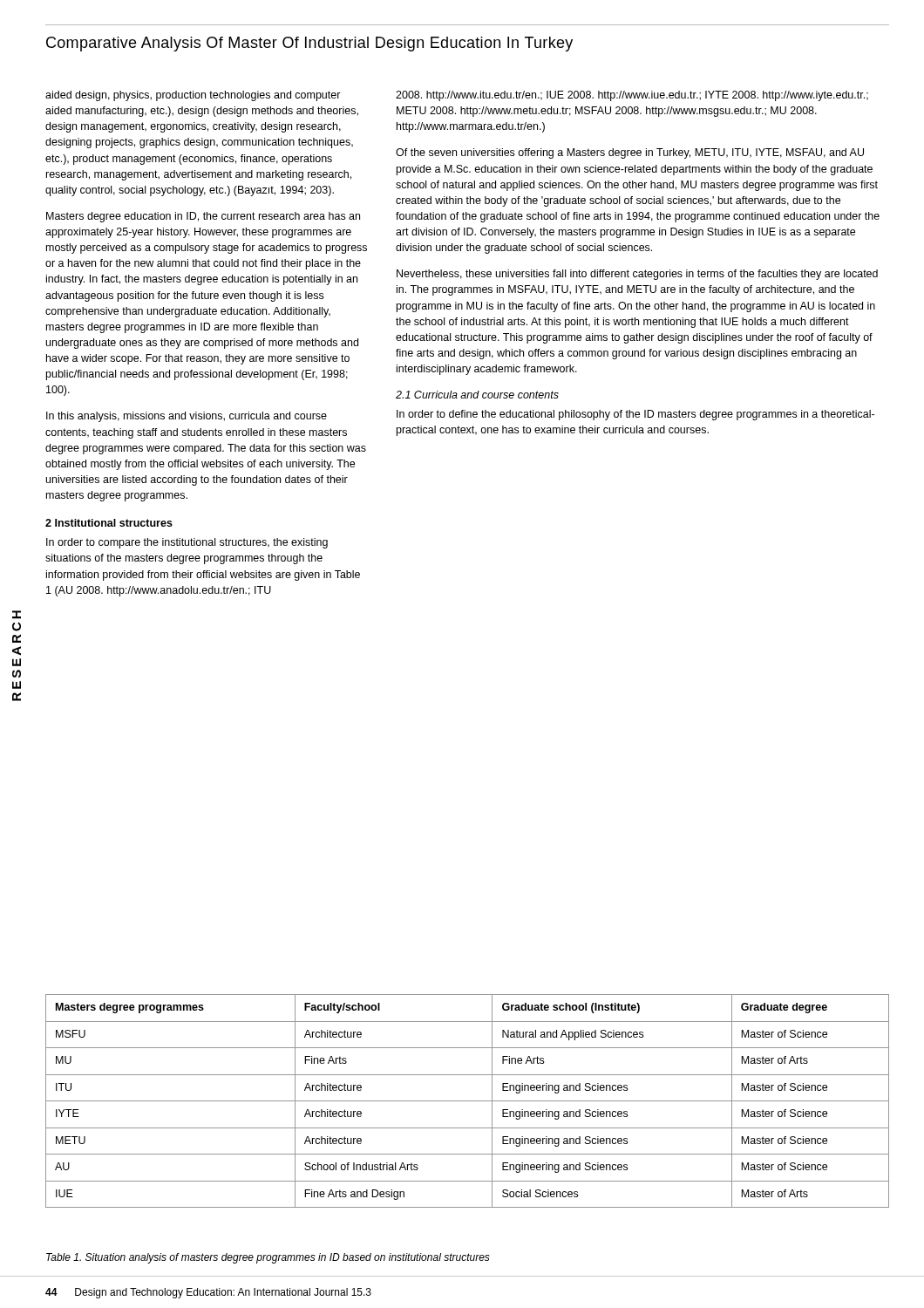Find the element starting "2 Institutional structures"
The image size is (924, 1308).
click(x=109, y=523)
